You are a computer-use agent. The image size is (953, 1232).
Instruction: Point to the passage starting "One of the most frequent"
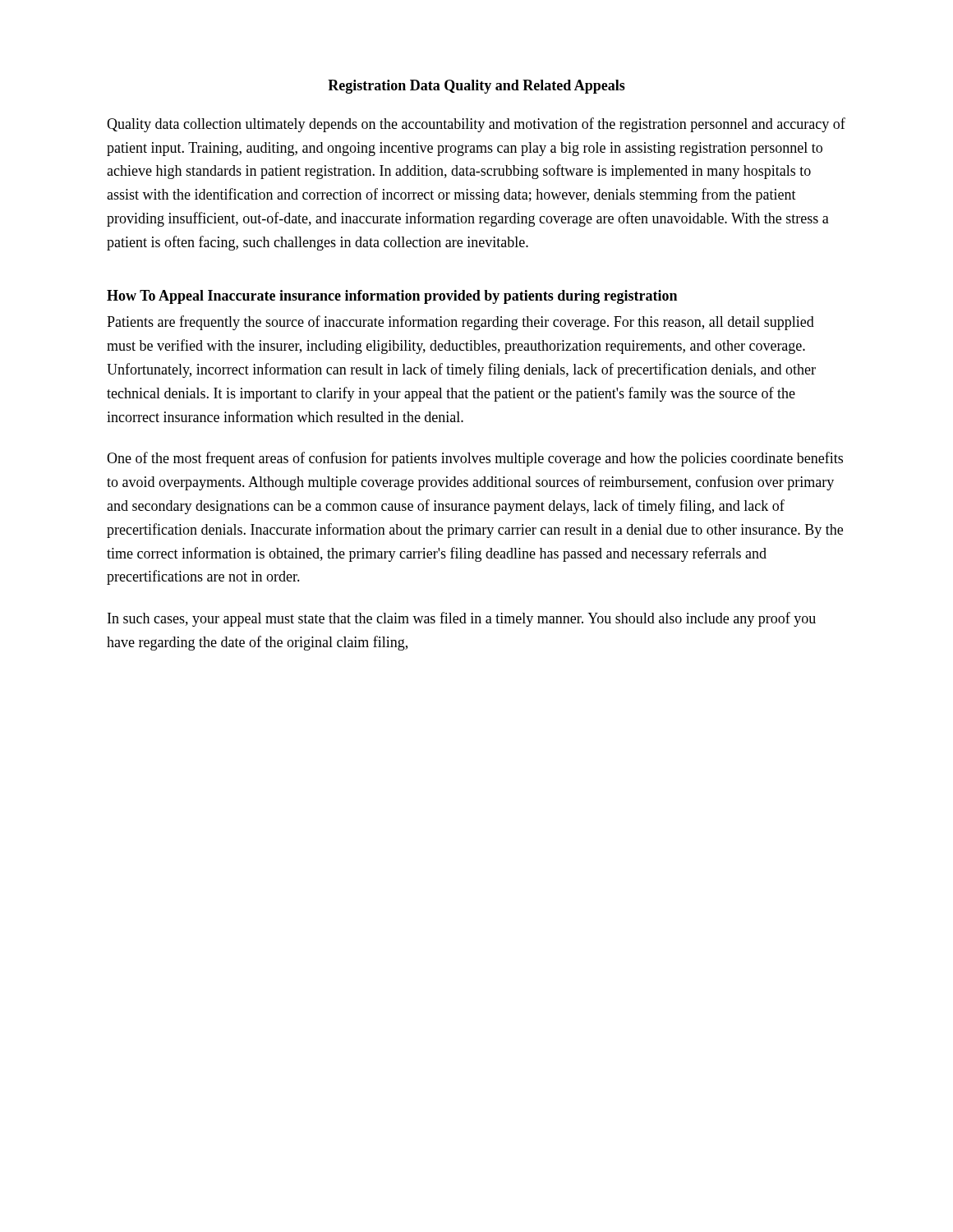pyautogui.click(x=475, y=518)
